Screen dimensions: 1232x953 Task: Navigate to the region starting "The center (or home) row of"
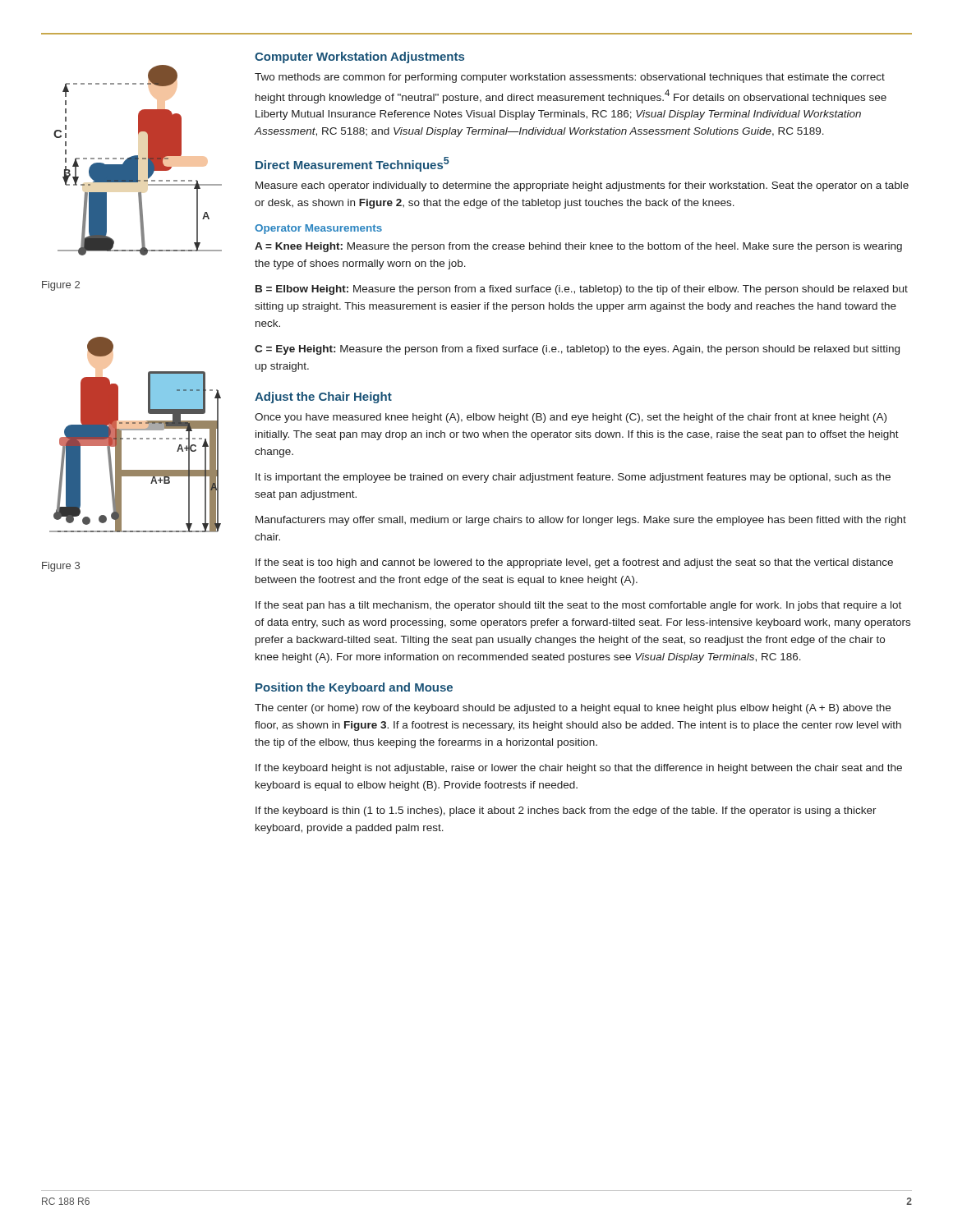coord(578,725)
